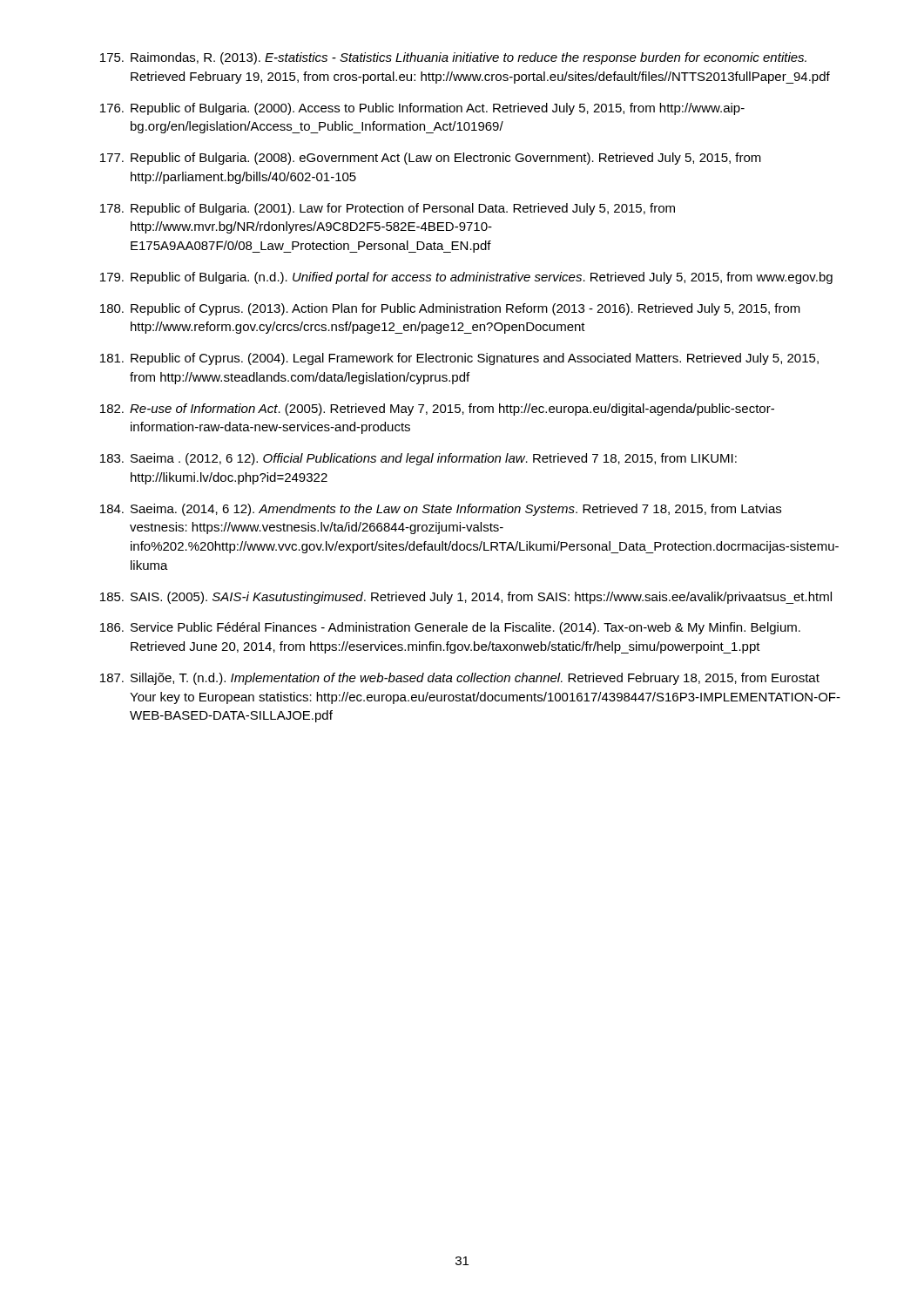Find the block starting "180. Republic of Cyprus. (2013). Action"

(462, 317)
